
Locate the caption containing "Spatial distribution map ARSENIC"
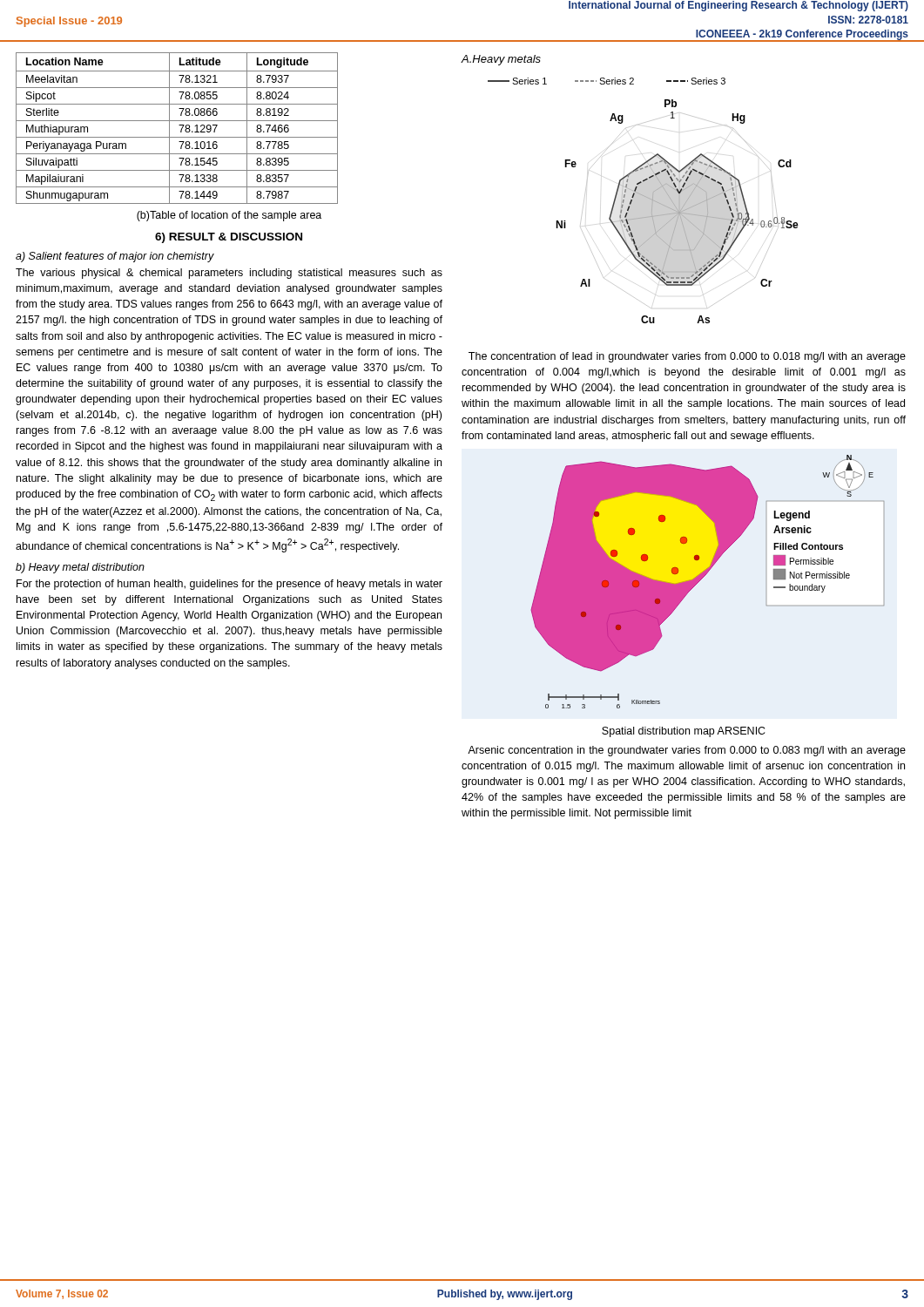[x=684, y=731]
